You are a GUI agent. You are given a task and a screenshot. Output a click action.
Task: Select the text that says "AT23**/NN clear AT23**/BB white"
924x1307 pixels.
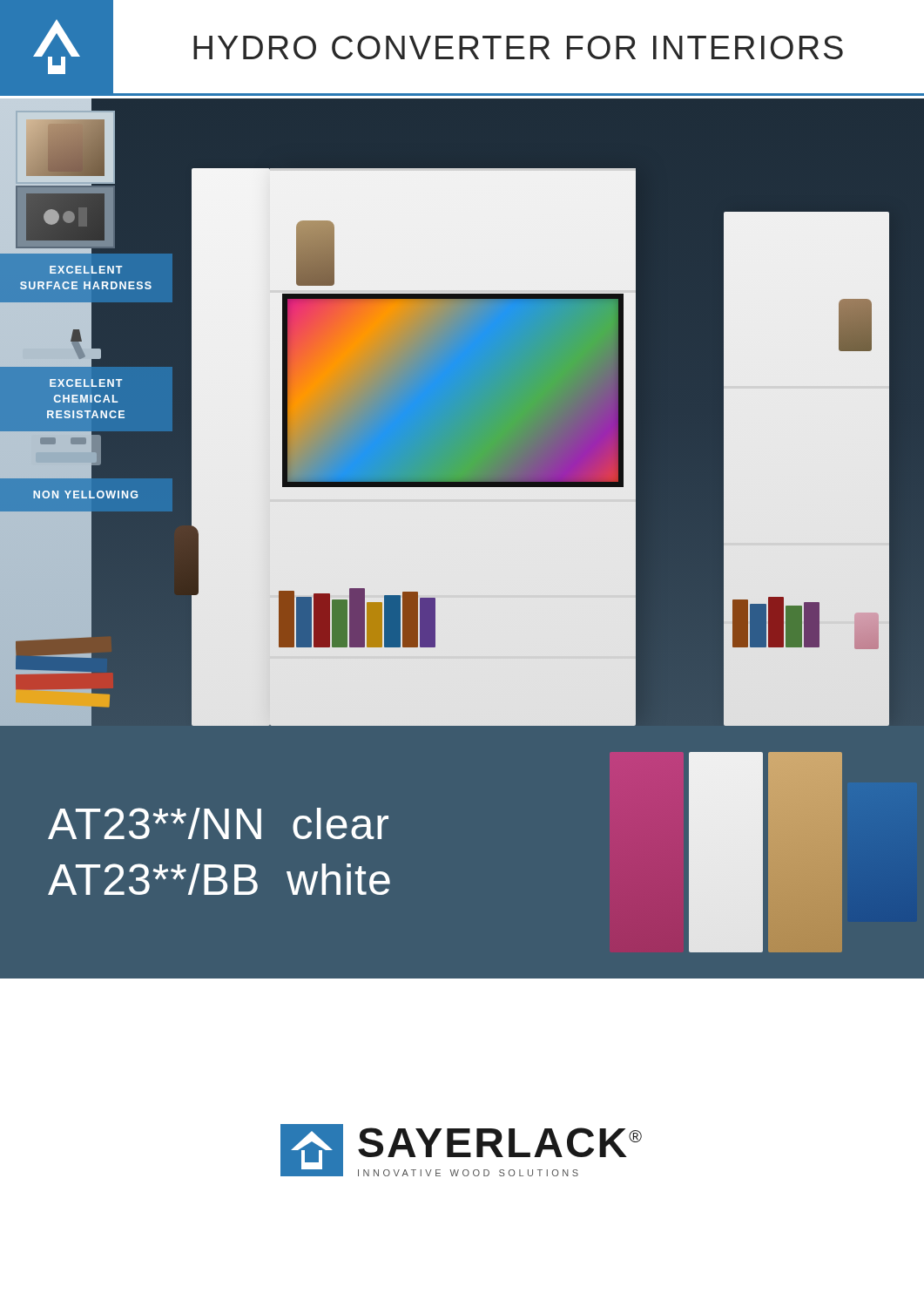click(x=266, y=852)
